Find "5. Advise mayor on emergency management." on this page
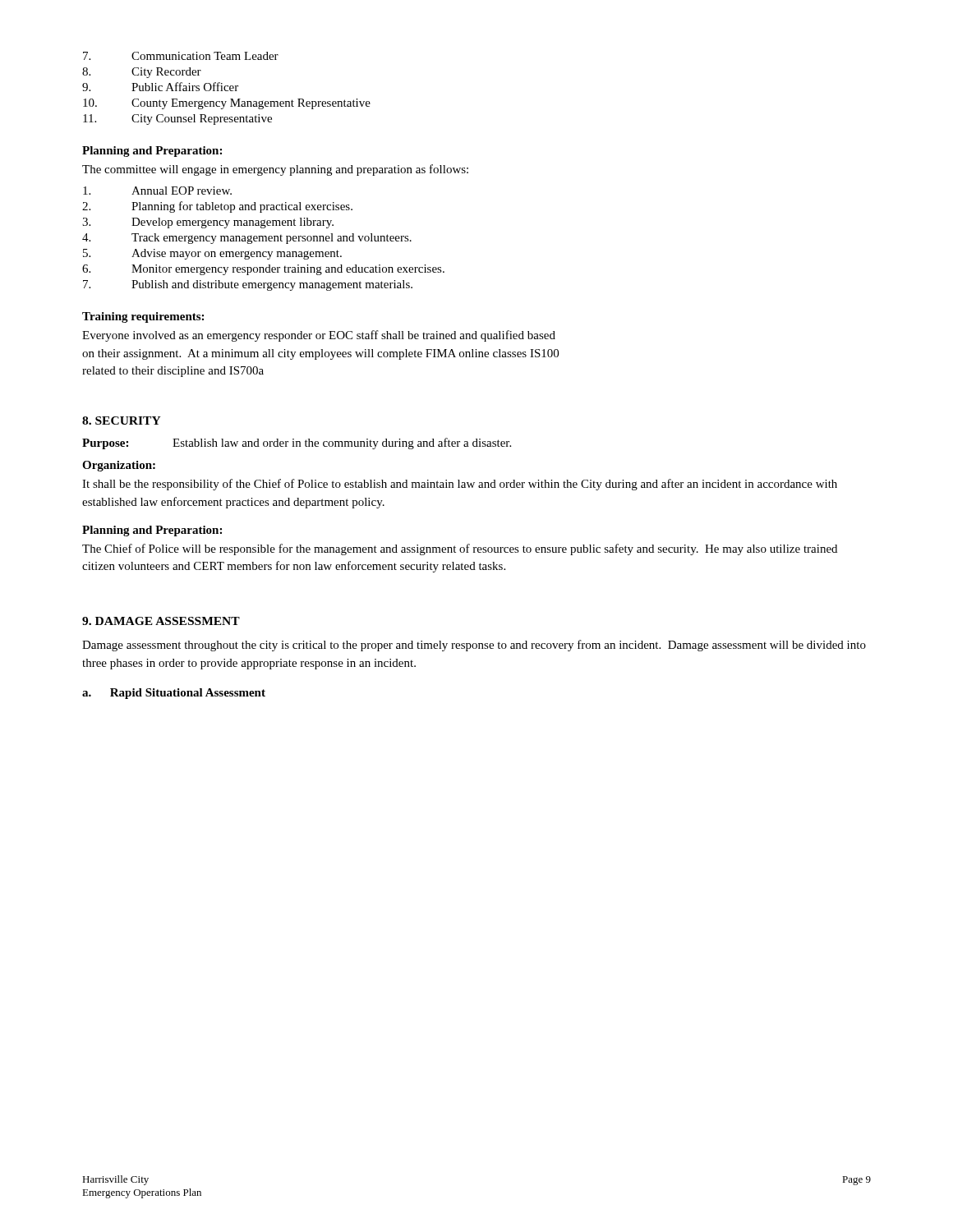The image size is (953, 1232). [212, 254]
